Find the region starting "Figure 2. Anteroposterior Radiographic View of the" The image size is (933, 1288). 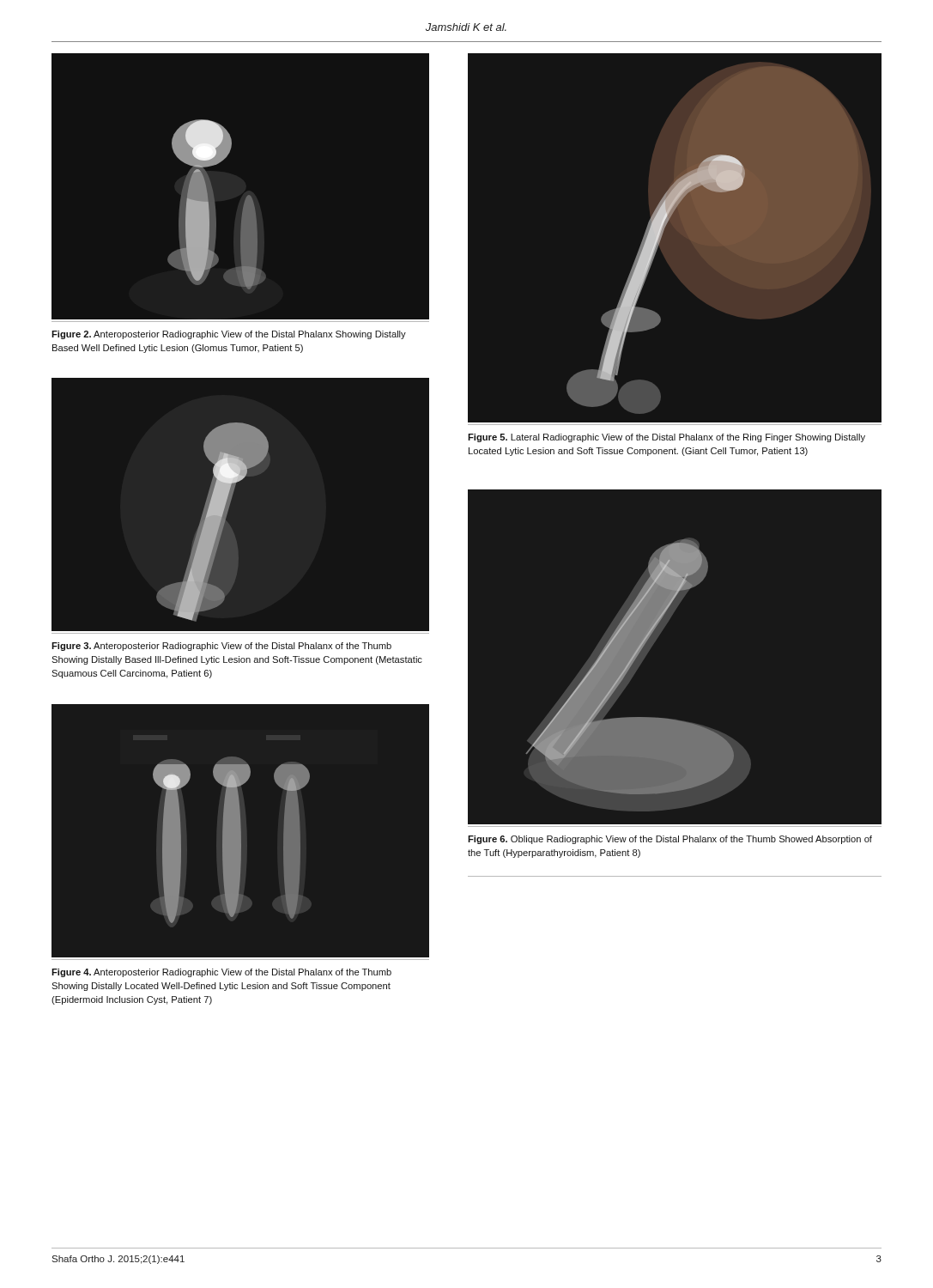(229, 341)
